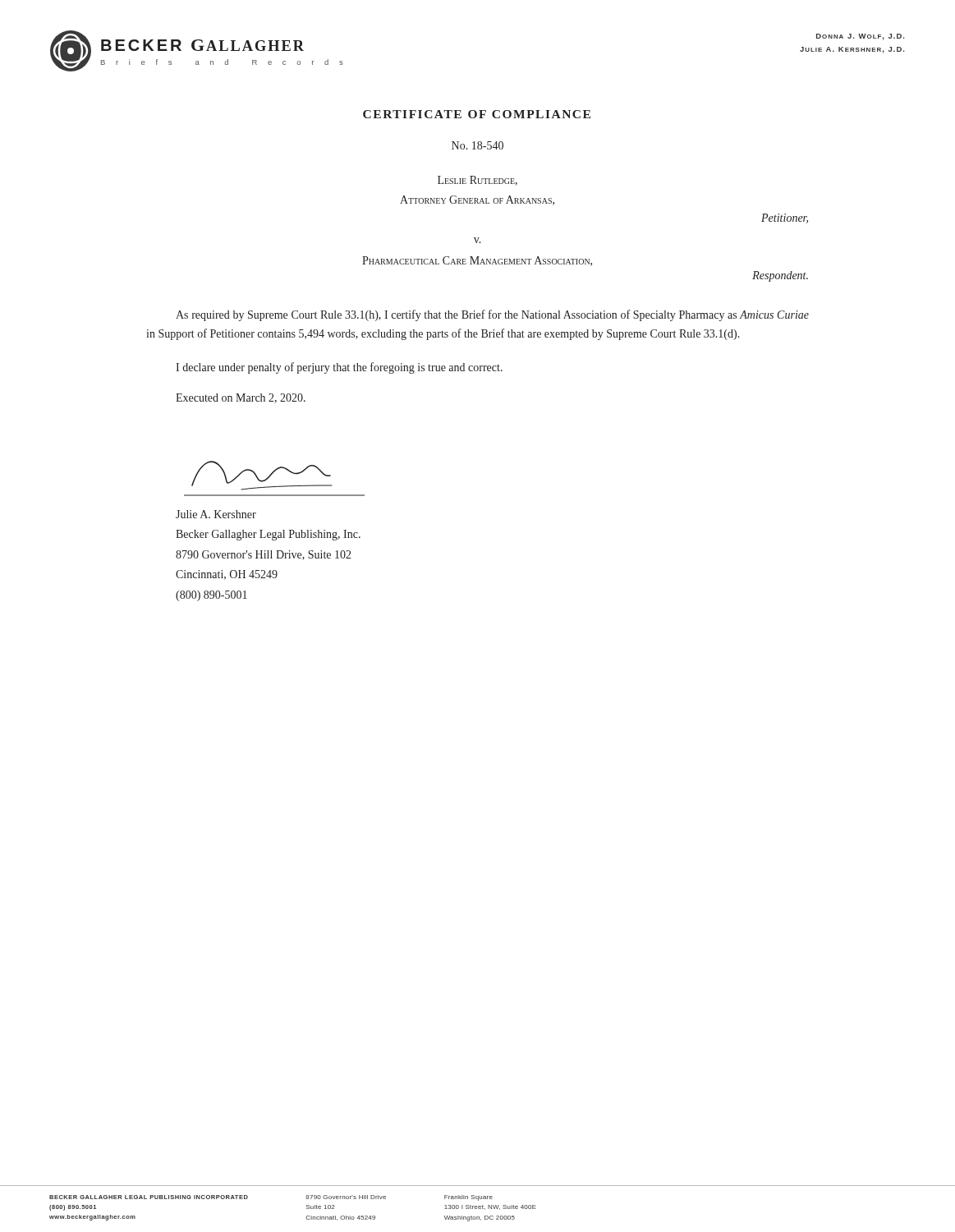The width and height of the screenshot is (955, 1232).
Task: Locate the text that reads "Pharmaceutical Care Management Association,"
Action: 478,260
